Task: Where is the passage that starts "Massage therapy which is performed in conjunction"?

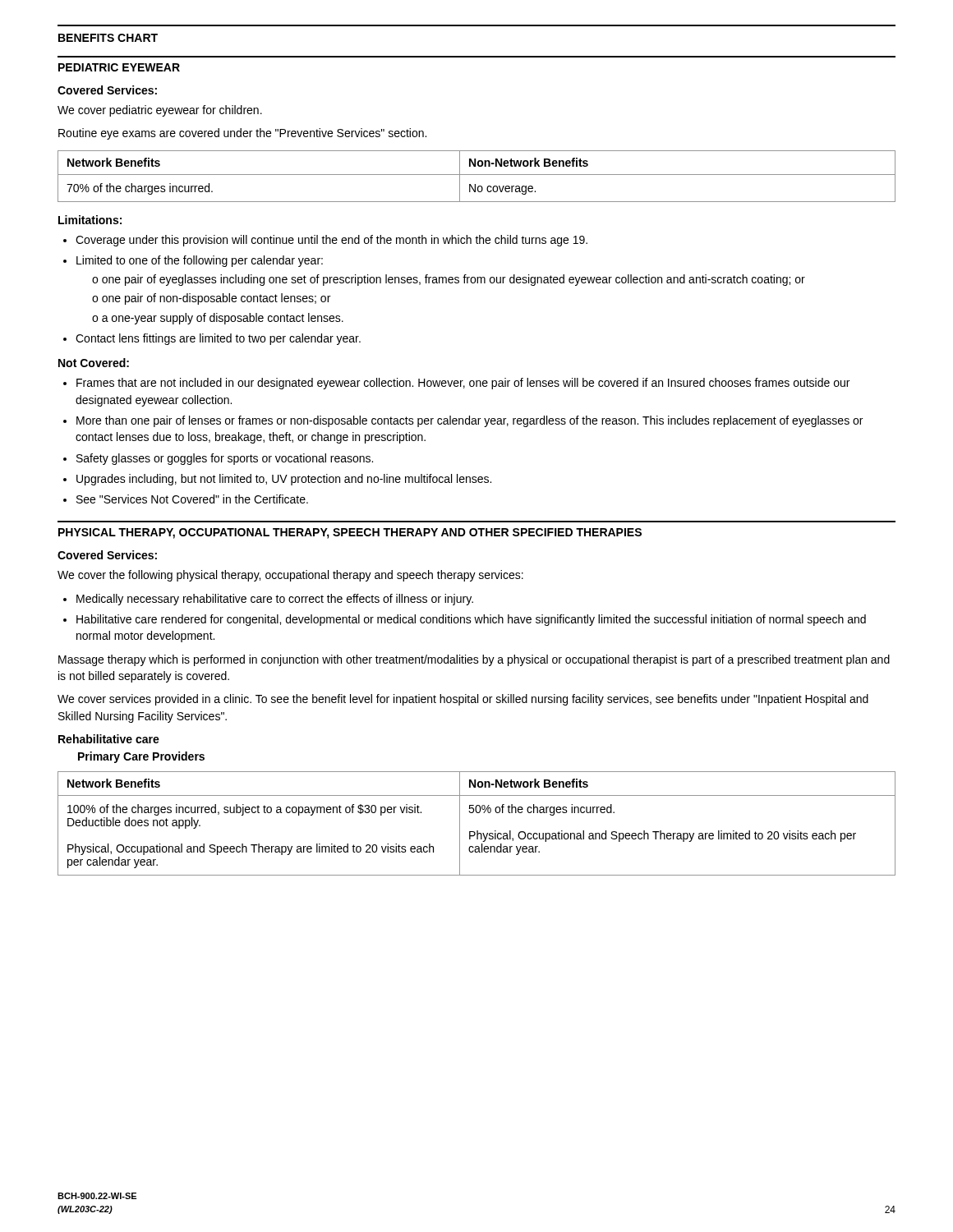Action: point(474,668)
